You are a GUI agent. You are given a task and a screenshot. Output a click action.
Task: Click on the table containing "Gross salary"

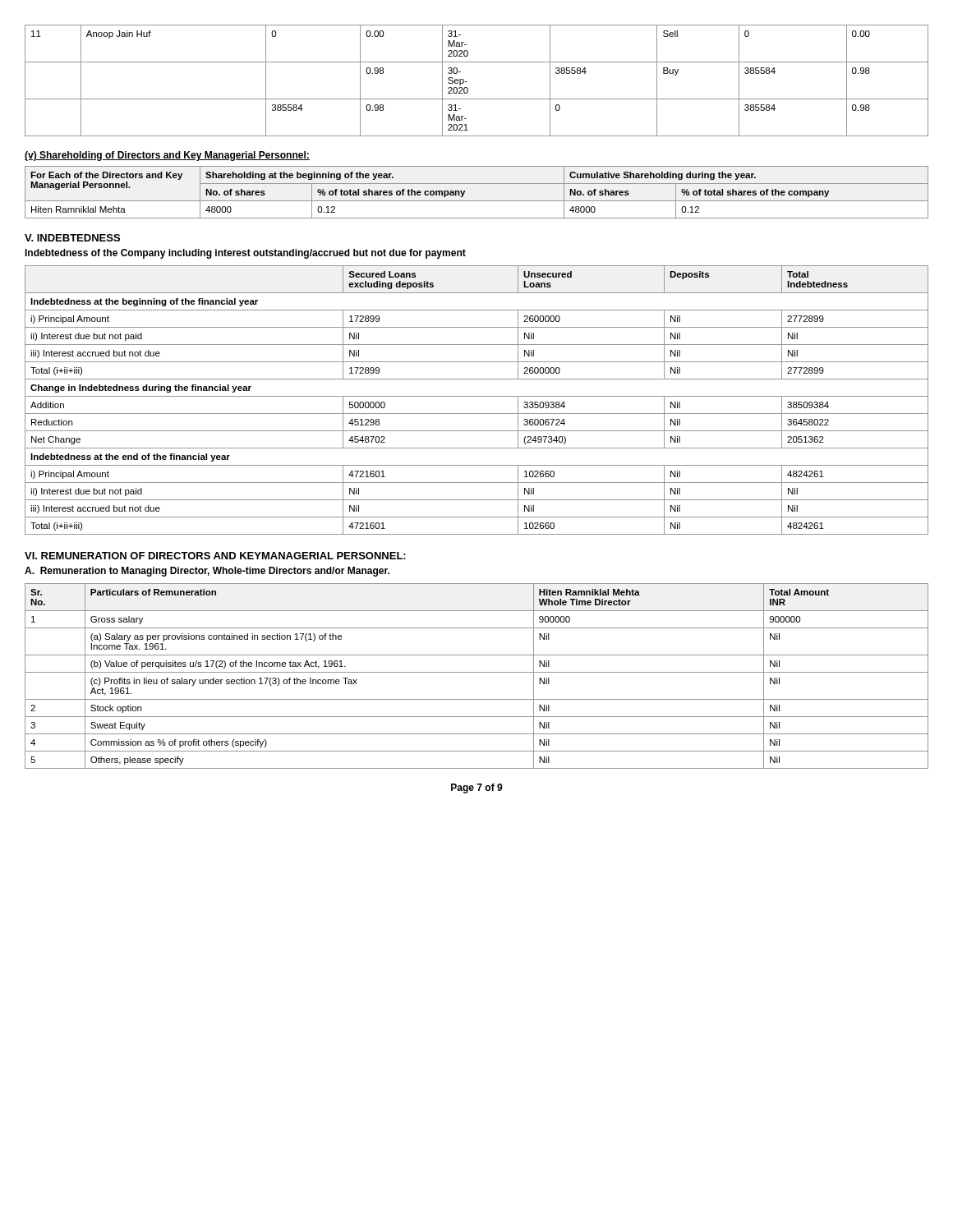(x=476, y=676)
